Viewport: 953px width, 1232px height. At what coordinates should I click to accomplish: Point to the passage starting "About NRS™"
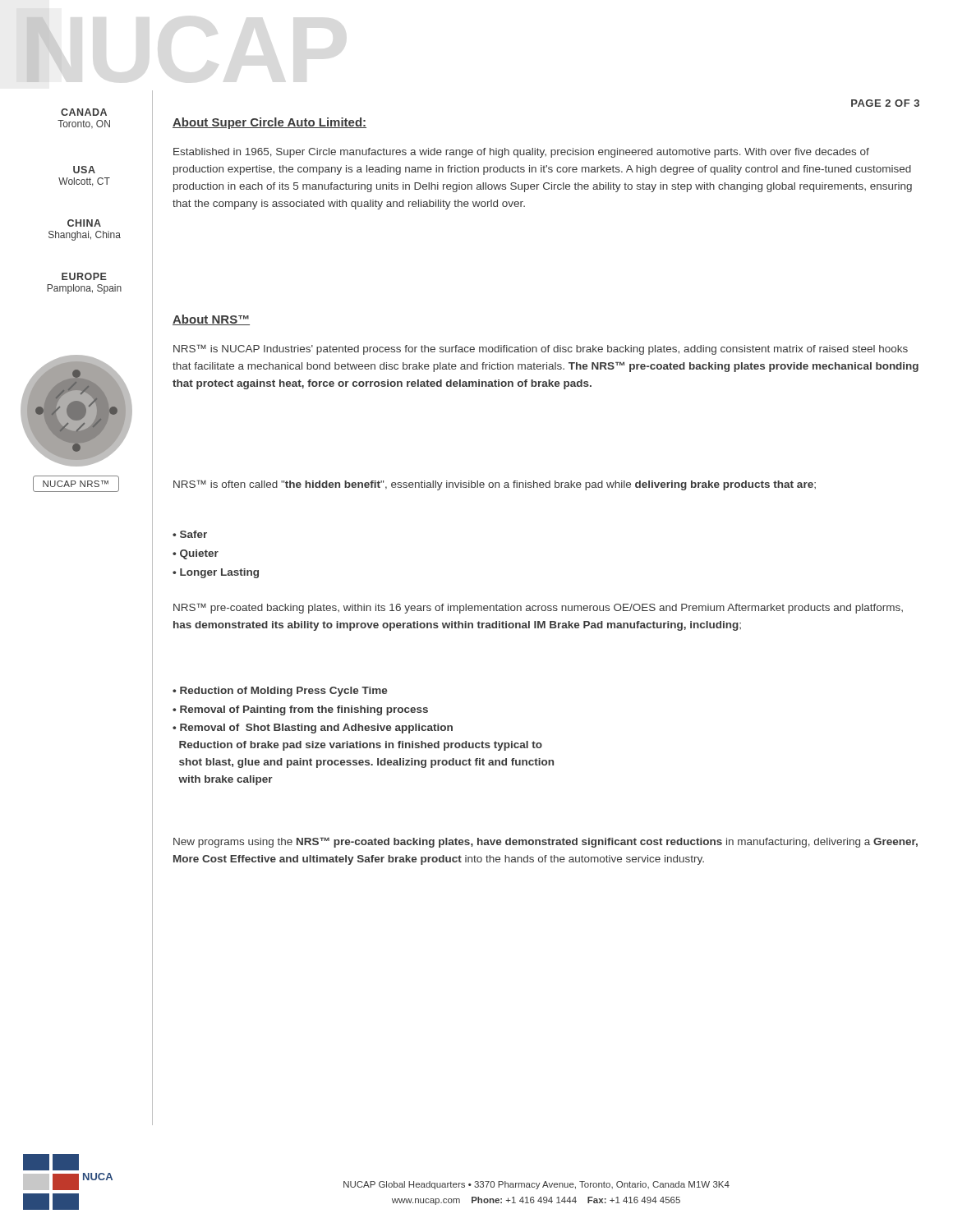pyautogui.click(x=211, y=319)
